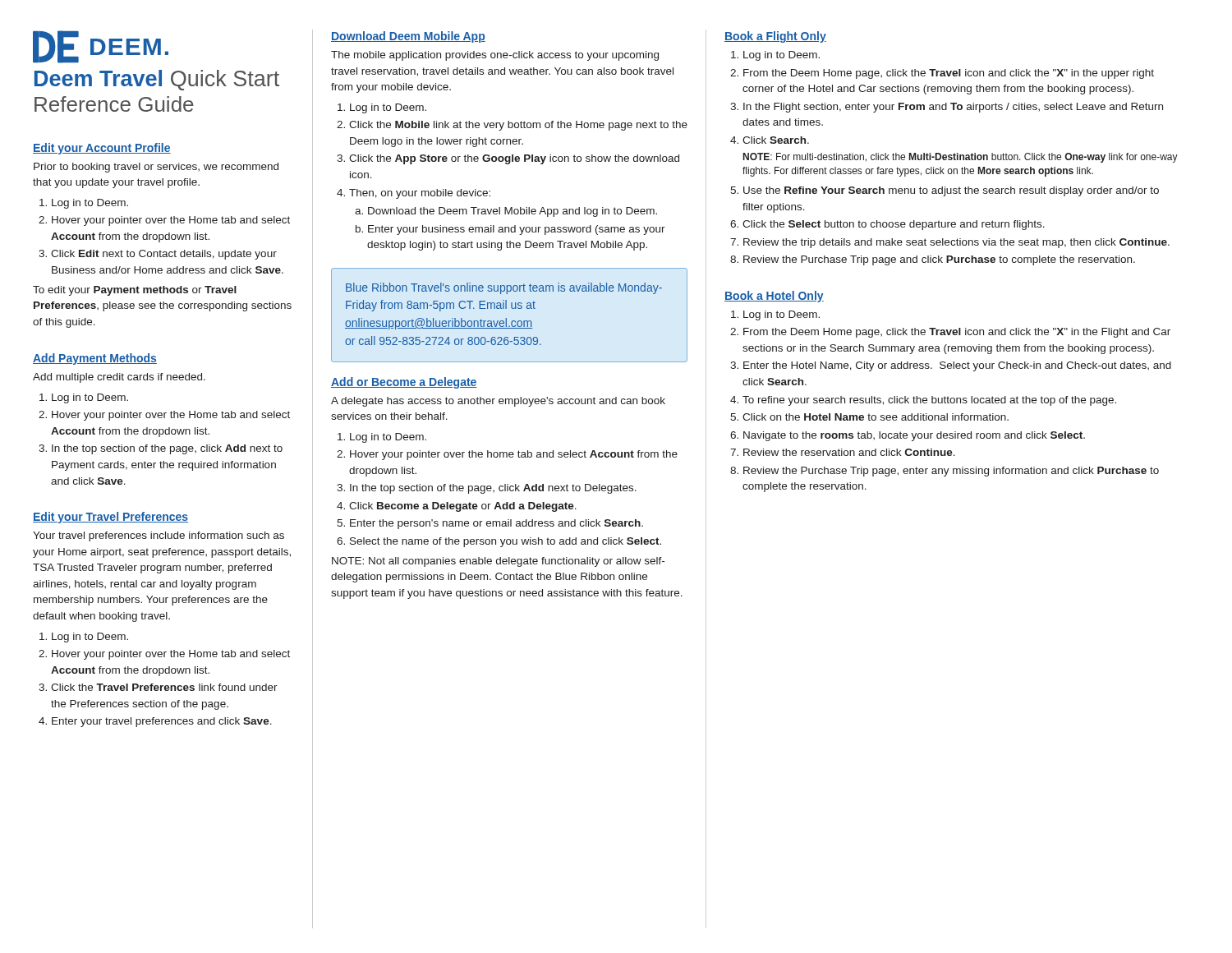Locate the text block with the text "A delegate has access to another"
Screen dimensions: 953x1232
pos(498,408)
